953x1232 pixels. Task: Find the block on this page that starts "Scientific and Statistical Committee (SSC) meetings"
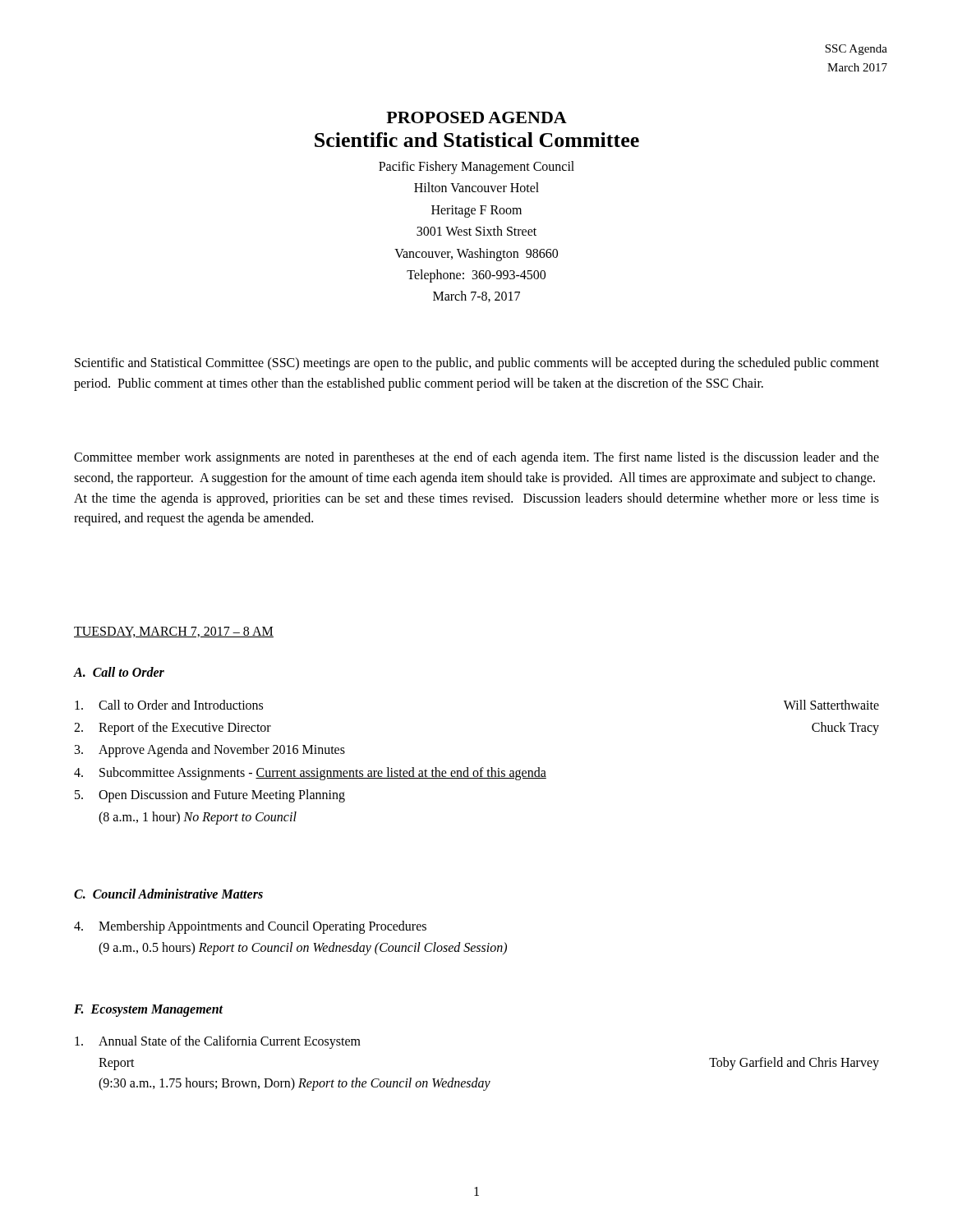click(x=476, y=373)
